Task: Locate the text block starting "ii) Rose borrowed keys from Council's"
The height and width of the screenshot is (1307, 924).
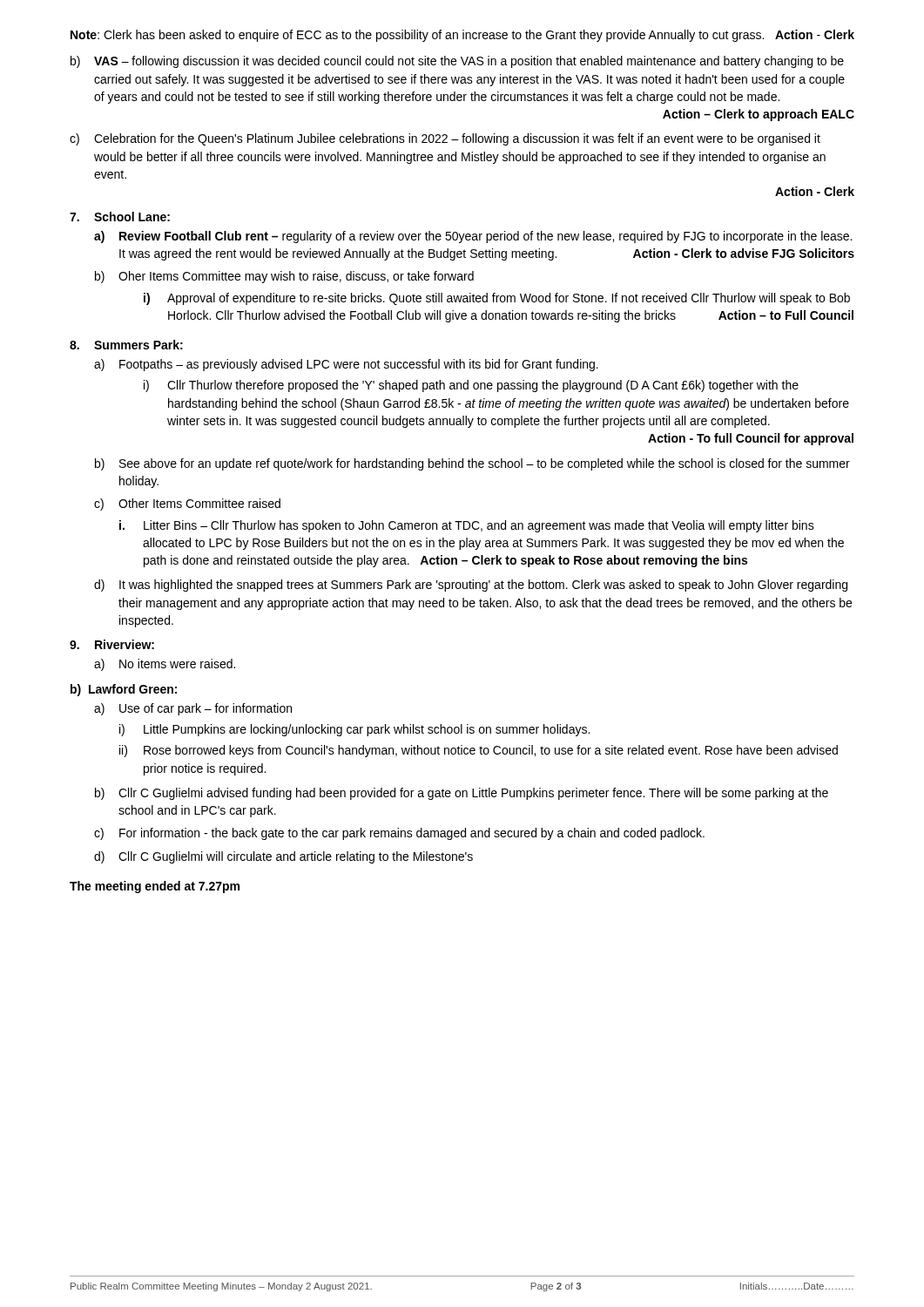Action: click(x=486, y=759)
